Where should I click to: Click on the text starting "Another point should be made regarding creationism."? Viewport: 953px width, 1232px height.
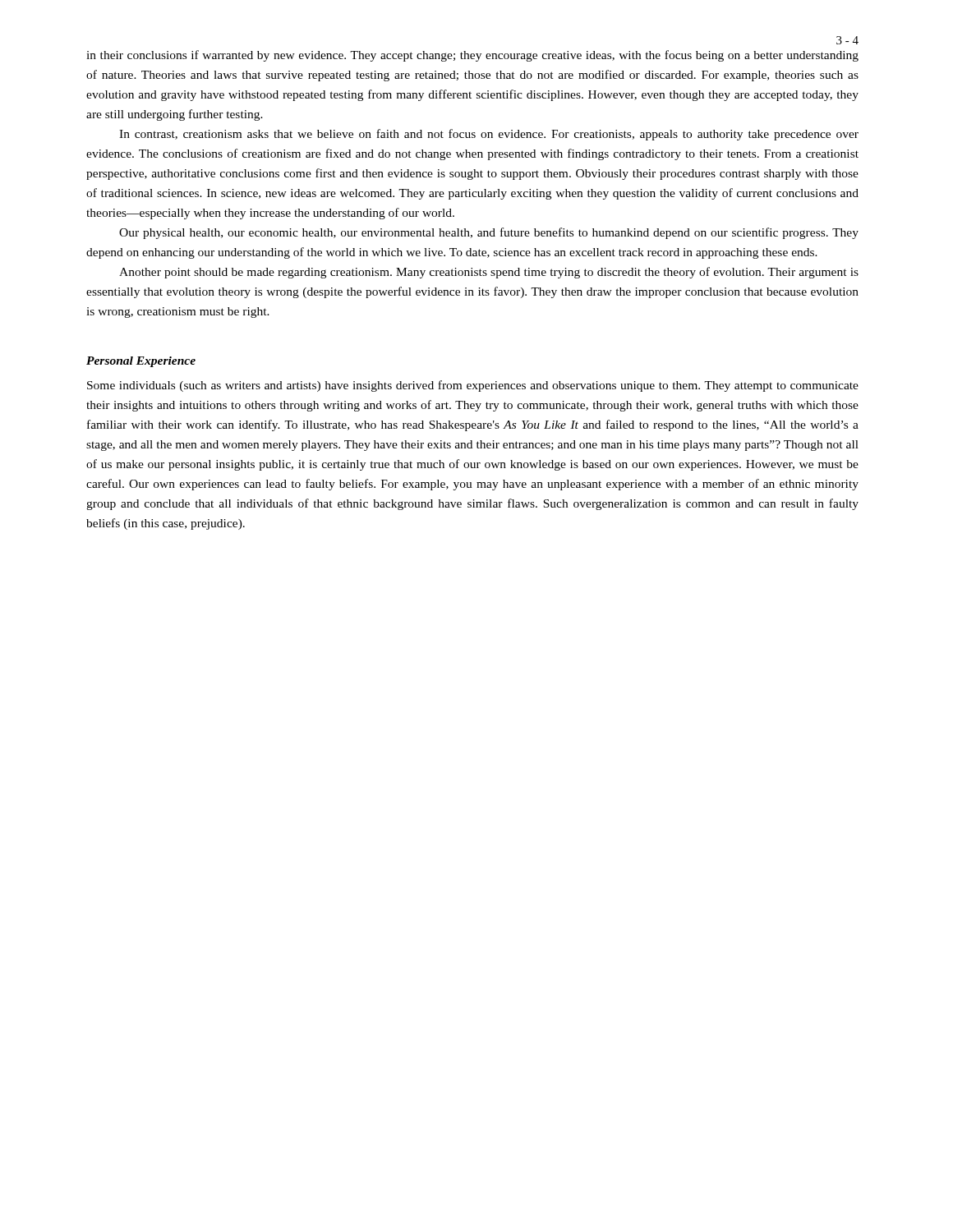[x=472, y=292]
